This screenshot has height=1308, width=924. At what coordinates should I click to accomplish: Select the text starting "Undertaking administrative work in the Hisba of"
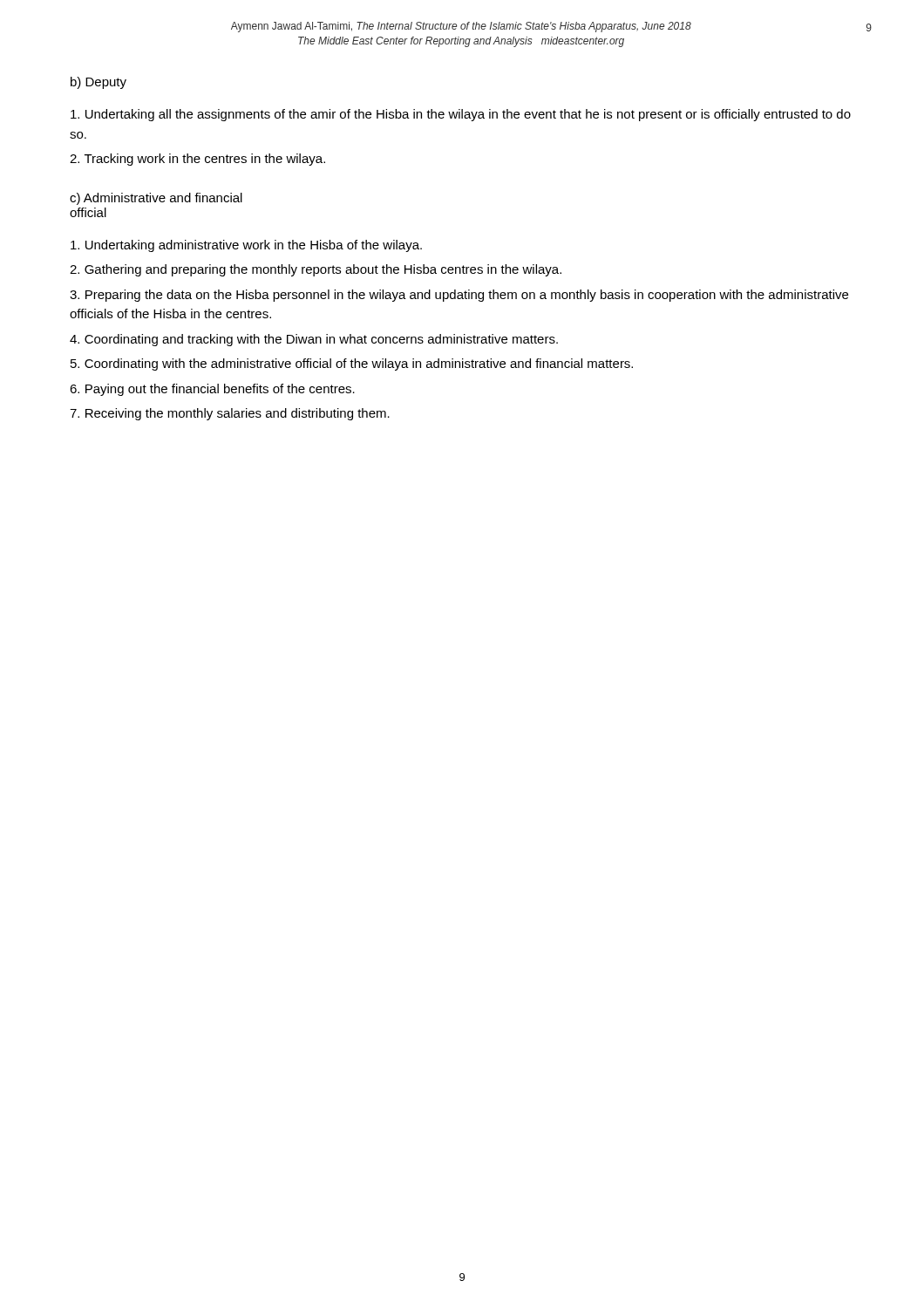tap(246, 244)
